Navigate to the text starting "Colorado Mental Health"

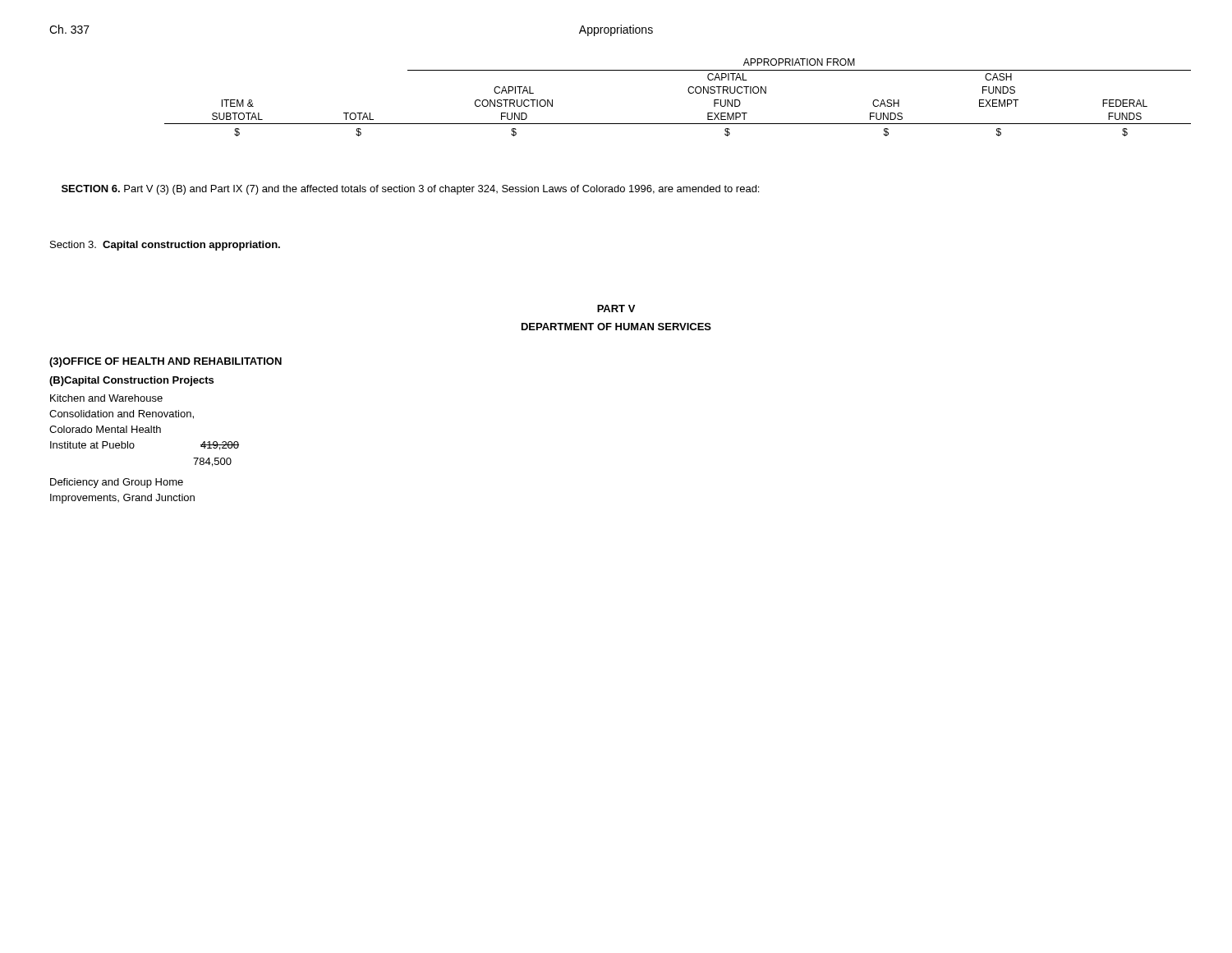coord(105,429)
